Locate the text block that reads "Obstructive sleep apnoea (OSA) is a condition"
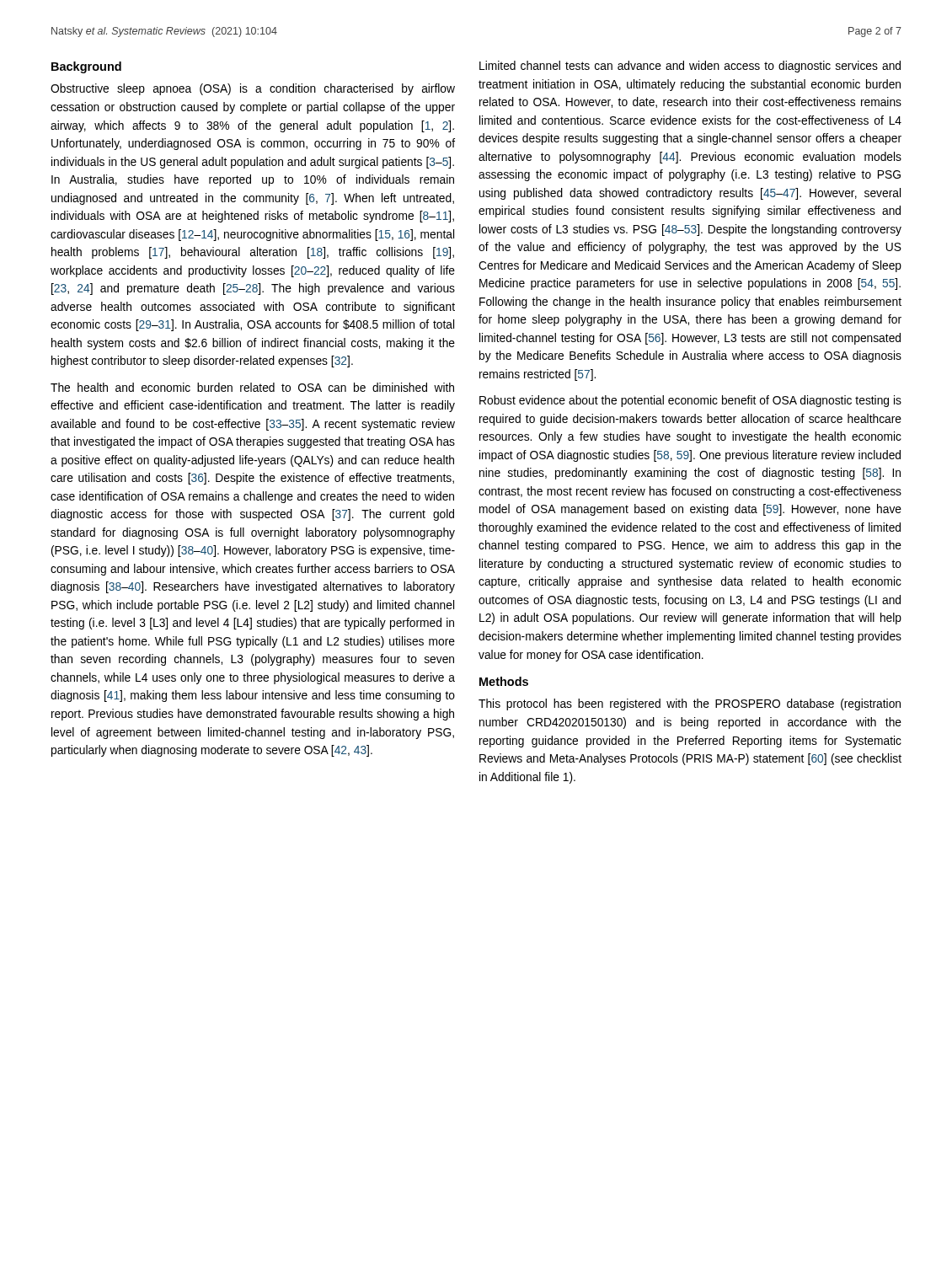The image size is (952, 1264). pos(253,225)
